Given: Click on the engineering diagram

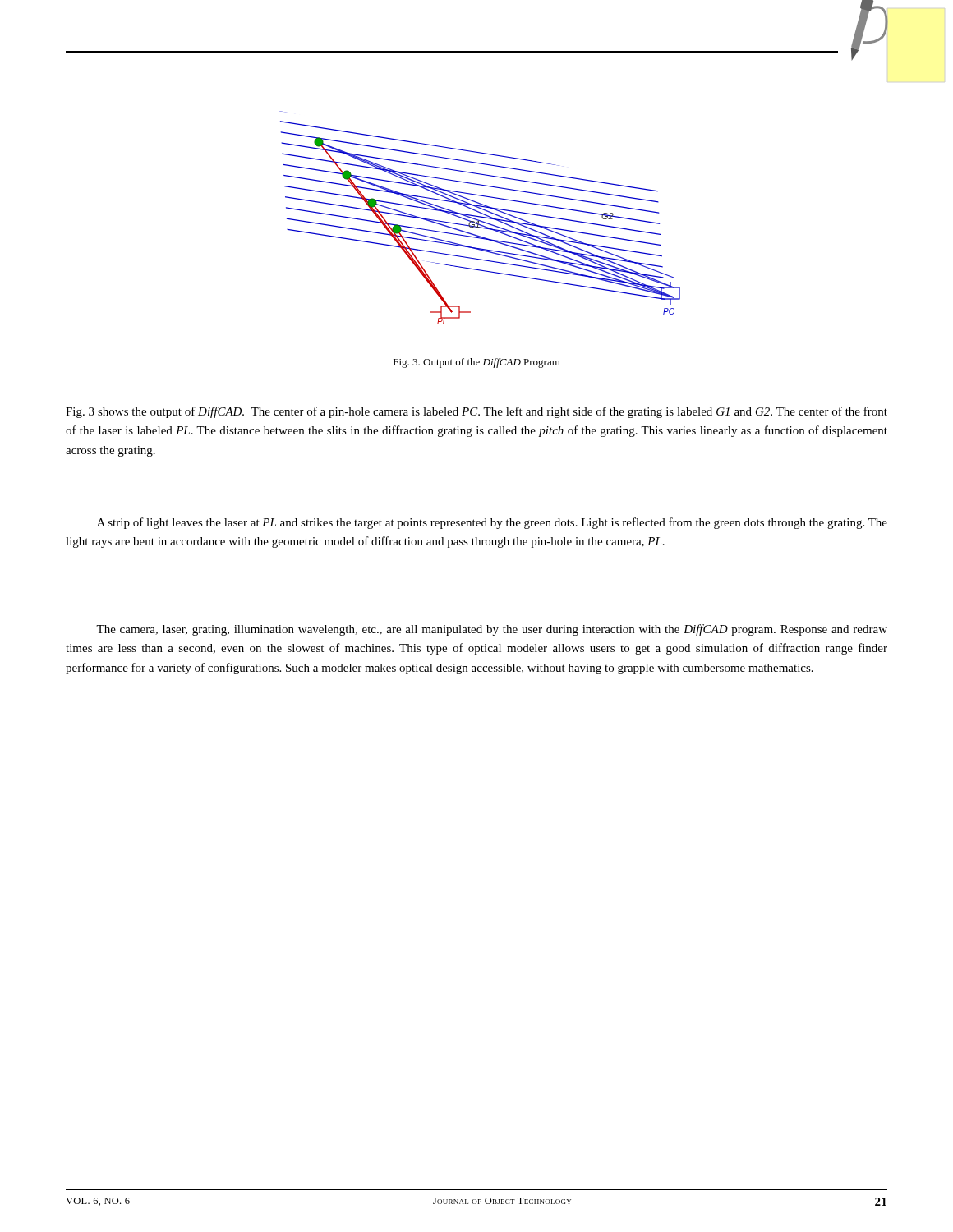Looking at the screenshot, I should (476, 219).
